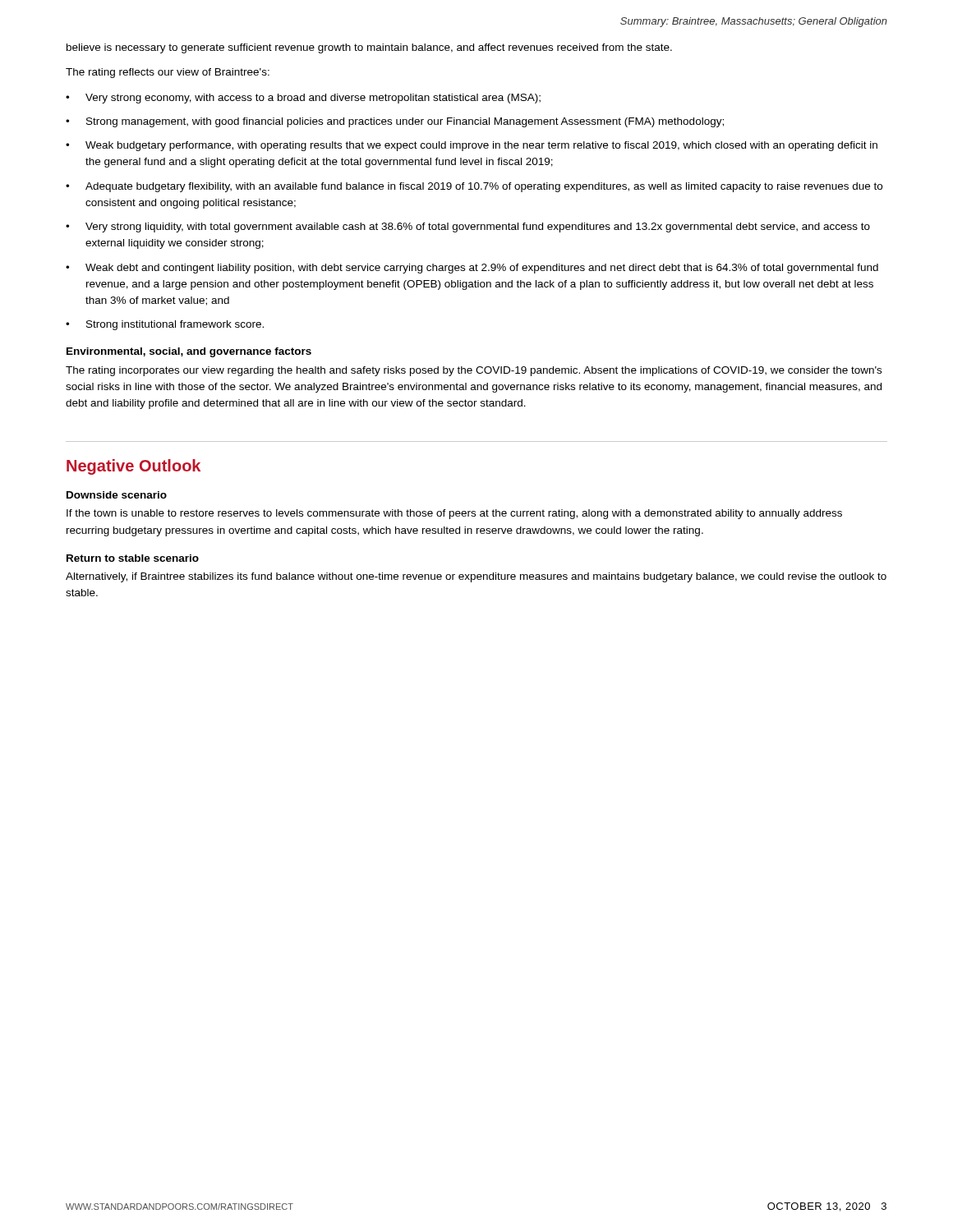
Task: Locate the passage starting "believe is necessary to"
Action: 369,47
